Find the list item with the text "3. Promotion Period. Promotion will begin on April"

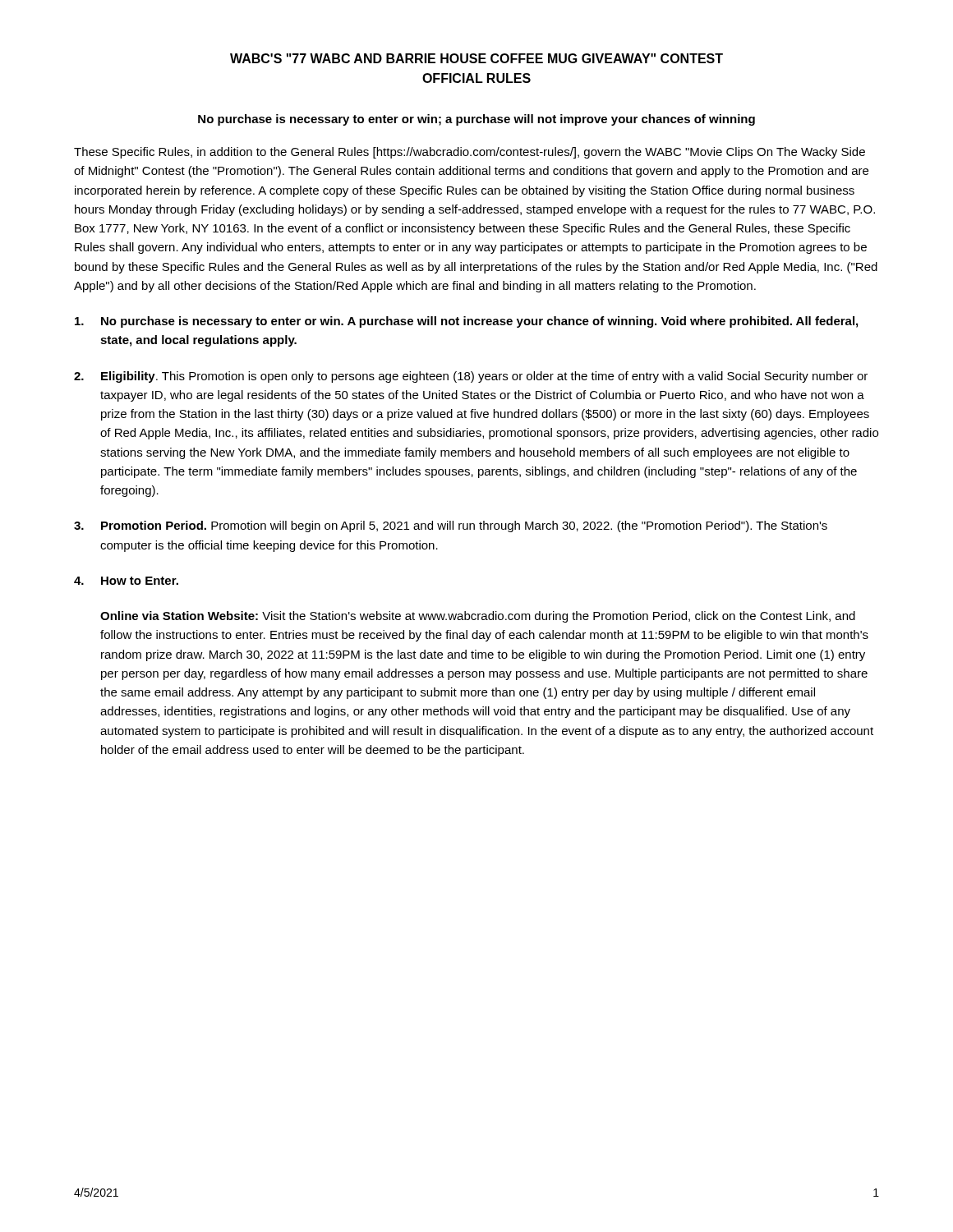[x=476, y=535]
